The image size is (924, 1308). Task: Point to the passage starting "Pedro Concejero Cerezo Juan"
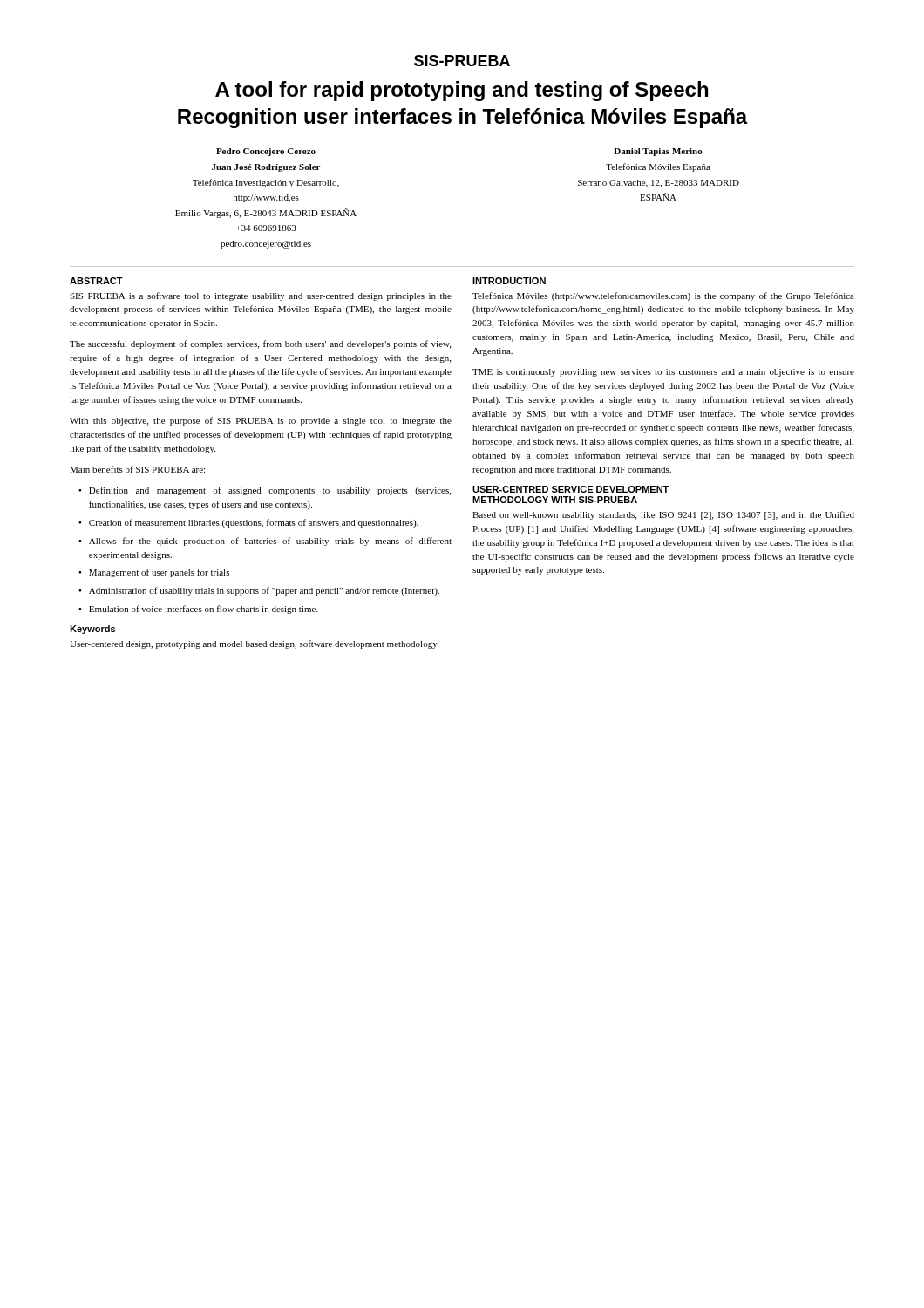pyautogui.click(x=266, y=198)
